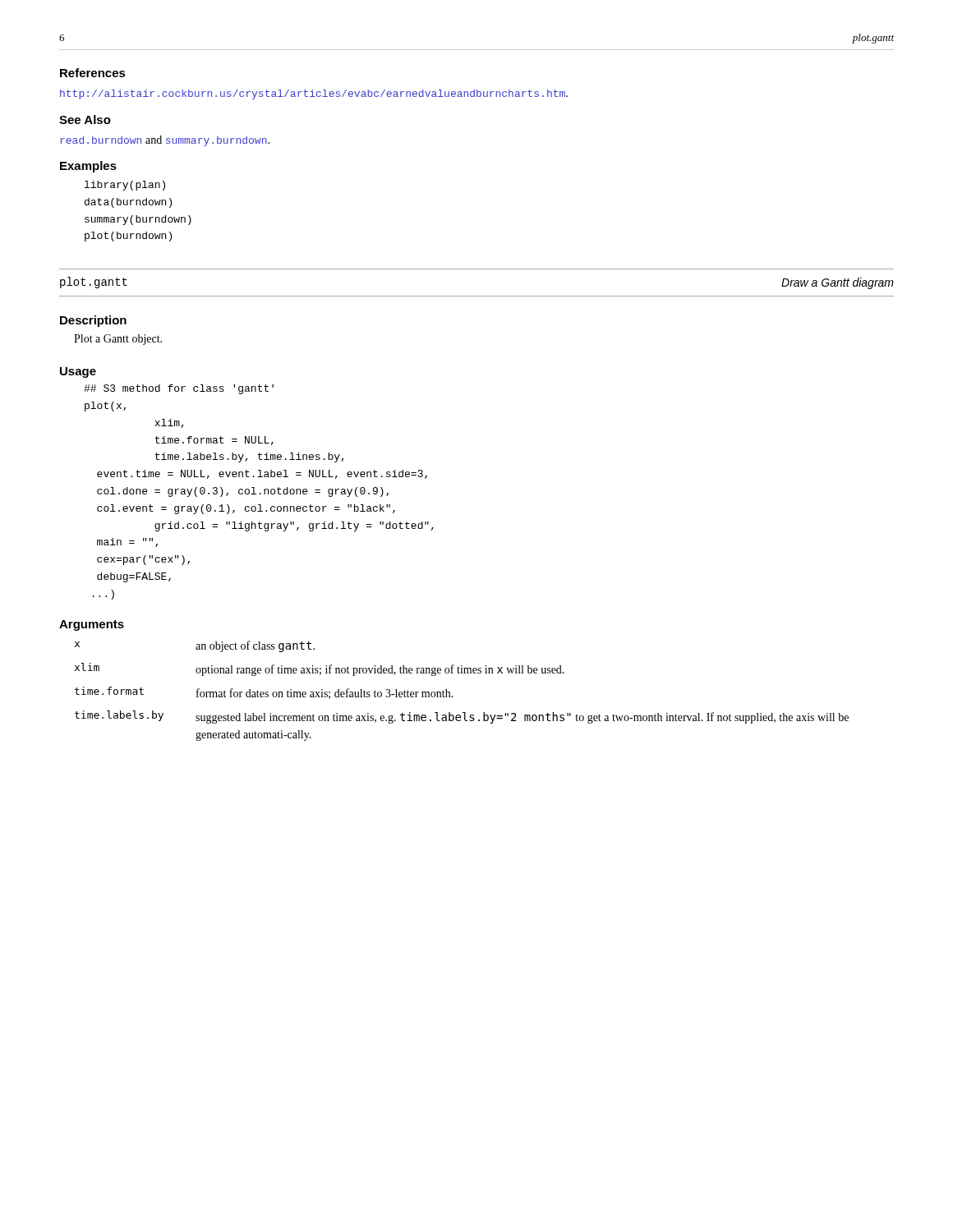Click where it says "Plot a Gantt object."
Screen dimensions: 1232x953
[x=118, y=339]
